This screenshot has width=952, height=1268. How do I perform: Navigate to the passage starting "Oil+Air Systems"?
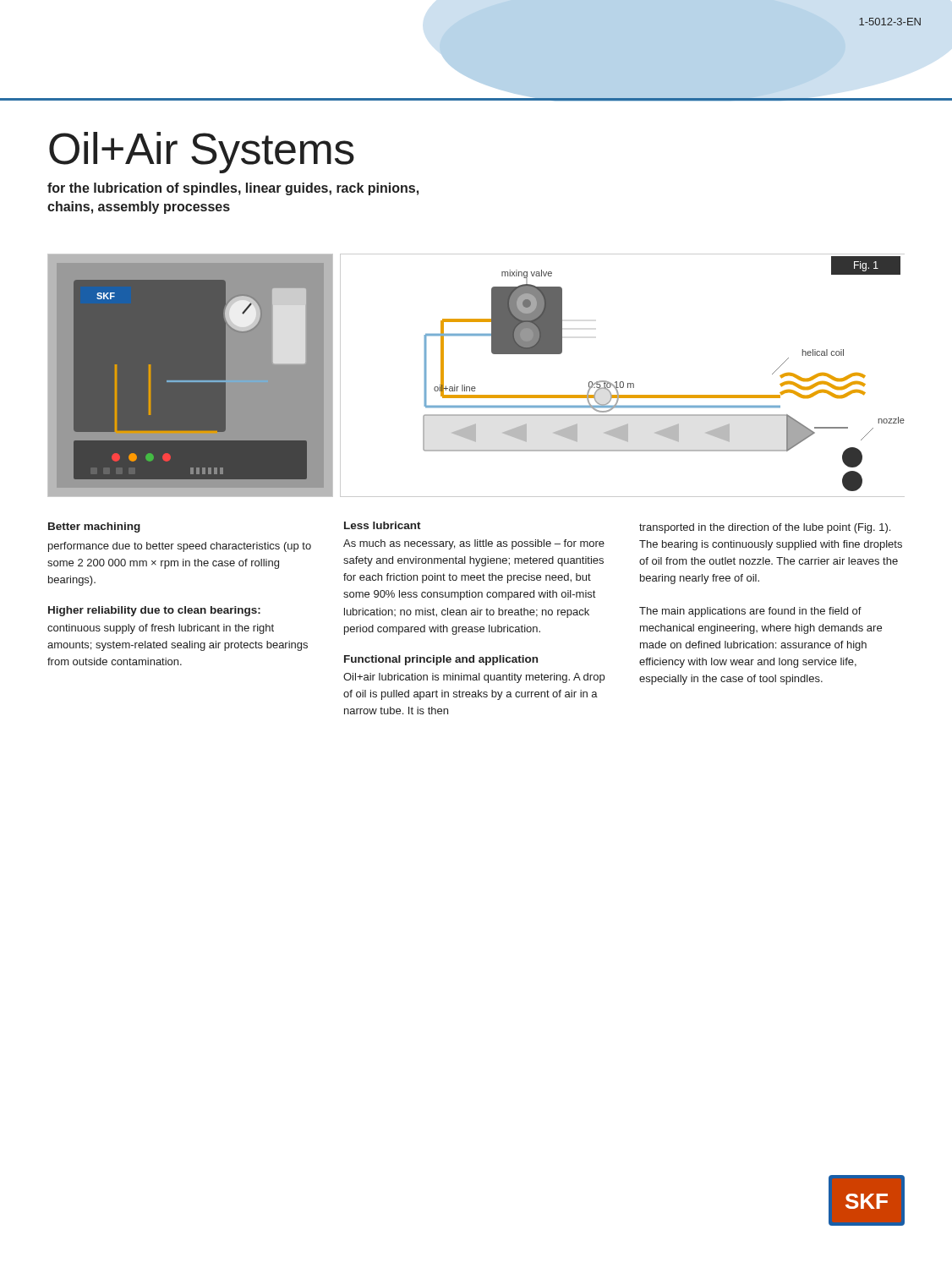pos(201,149)
